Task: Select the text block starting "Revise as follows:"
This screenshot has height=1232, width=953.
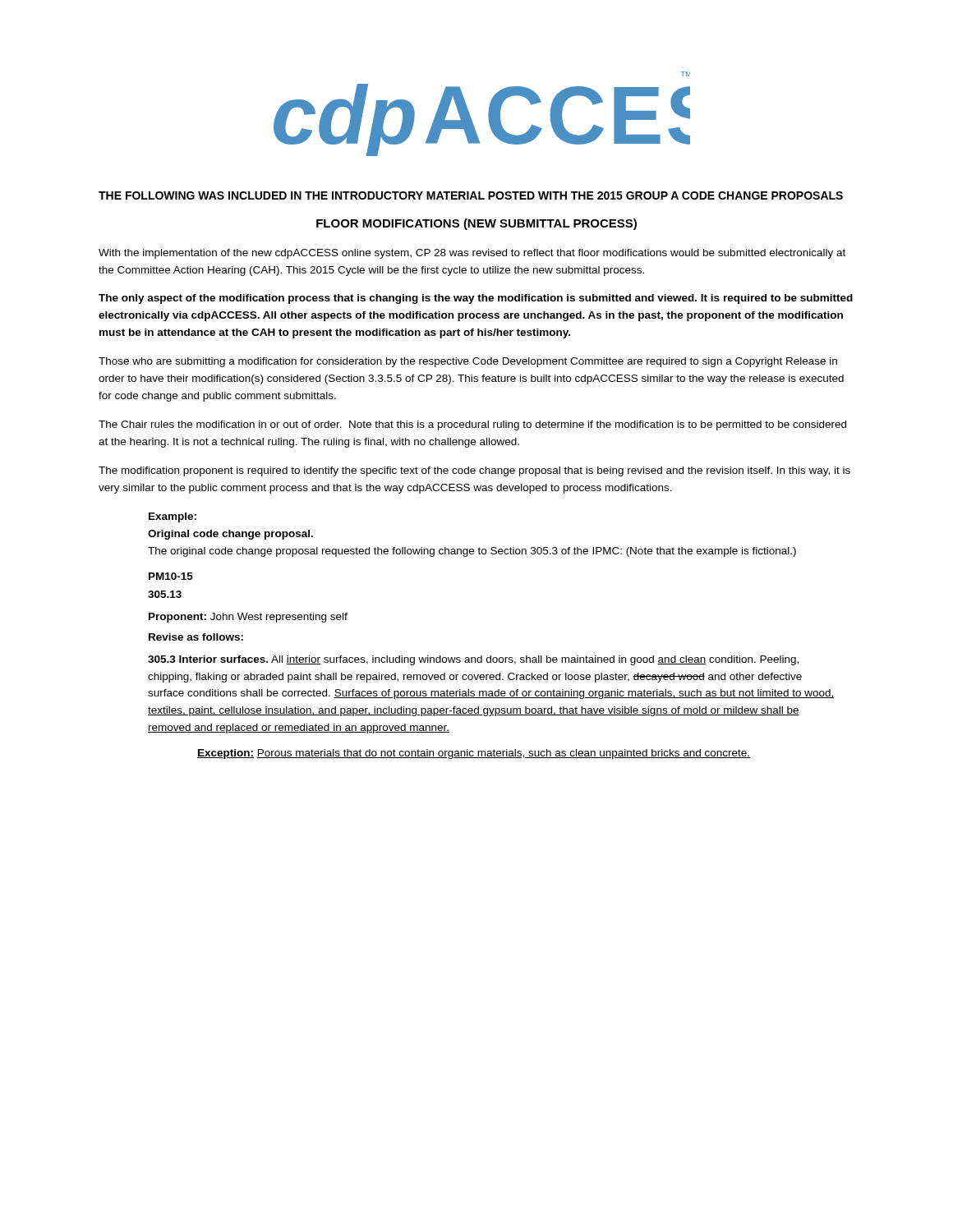Action: [x=196, y=637]
